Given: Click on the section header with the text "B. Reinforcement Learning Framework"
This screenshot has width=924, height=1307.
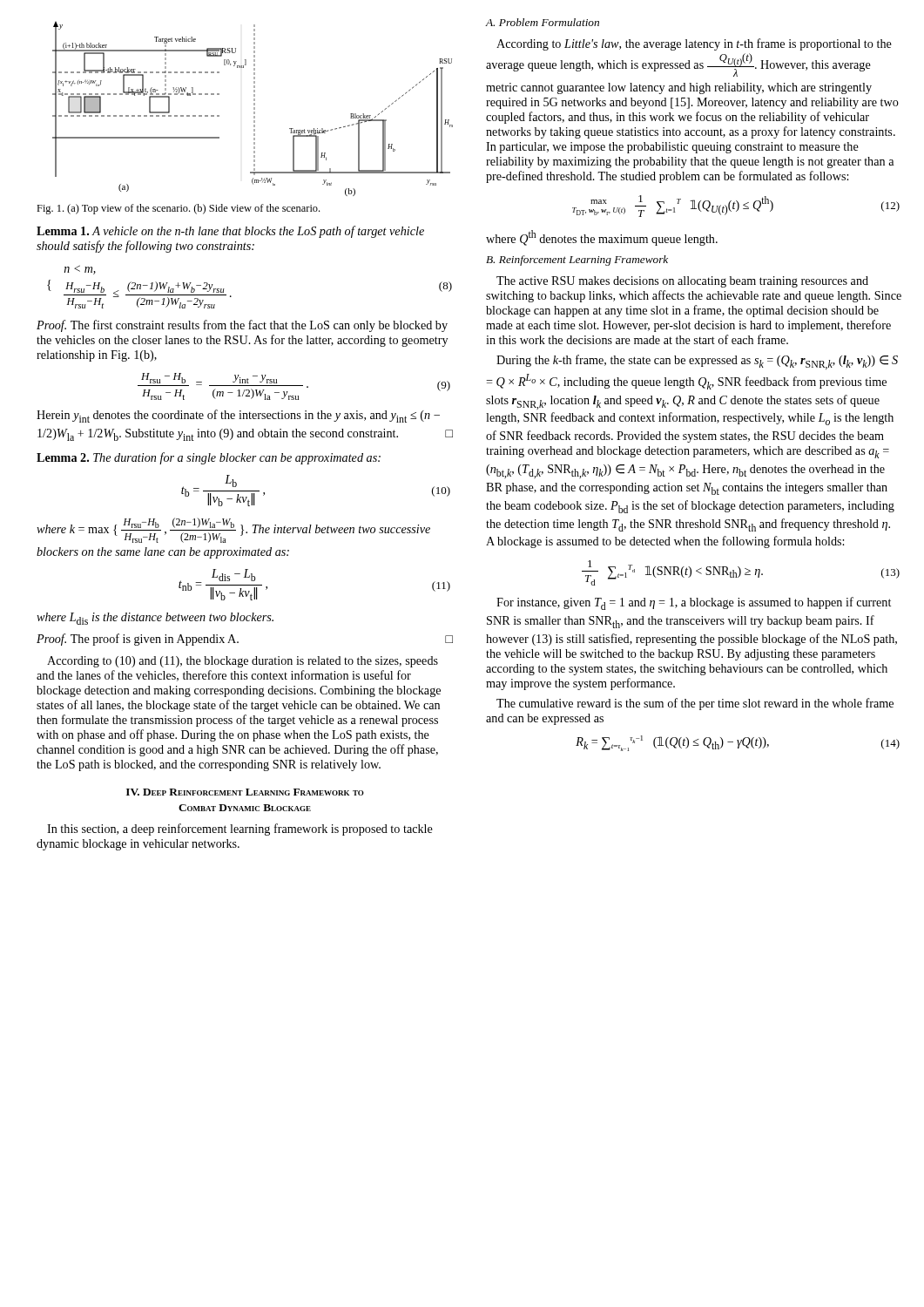Looking at the screenshot, I should tap(577, 259).
